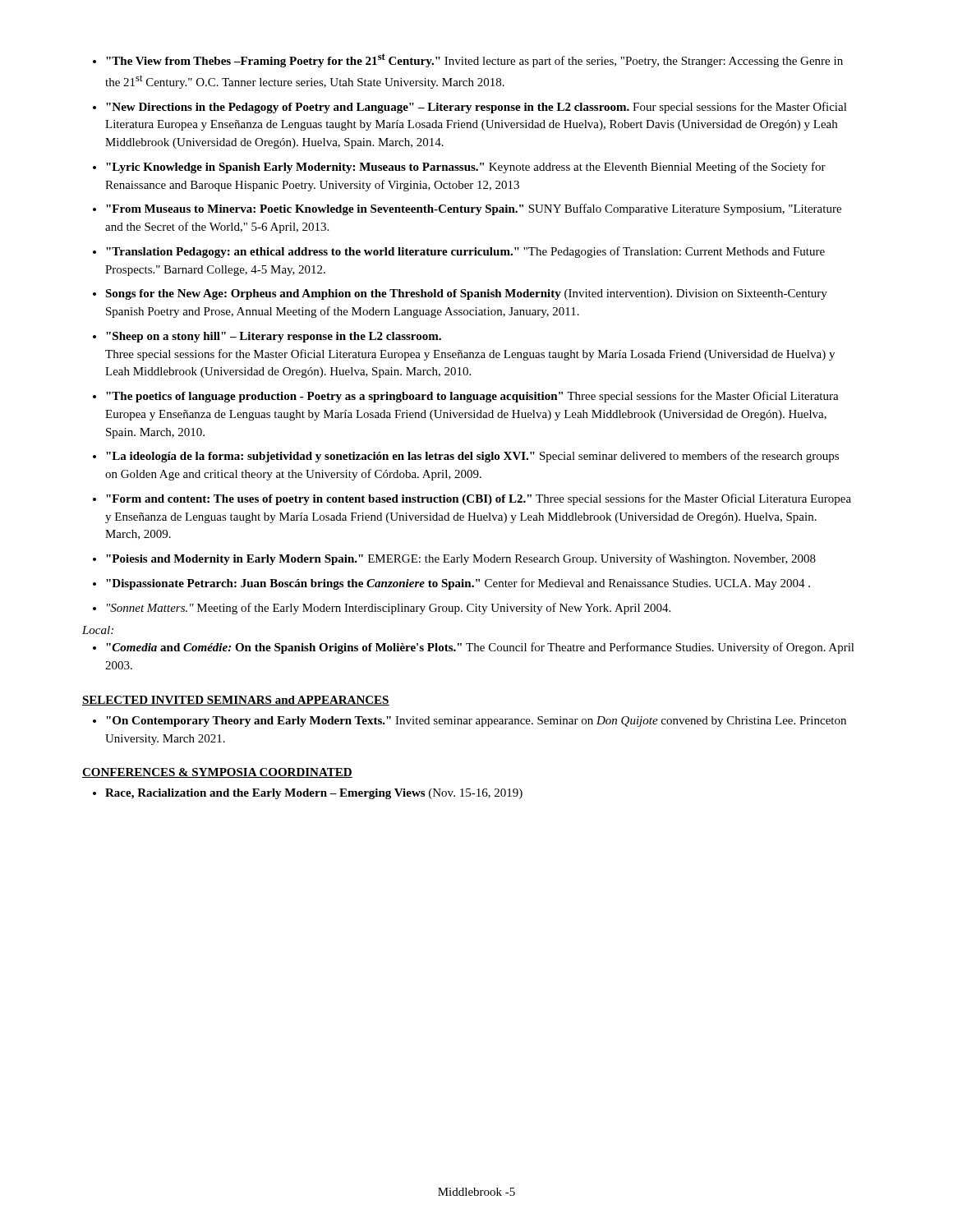
Task: Find the text starting ""Form and content: The uses"
Action: (x=480, y=517)
